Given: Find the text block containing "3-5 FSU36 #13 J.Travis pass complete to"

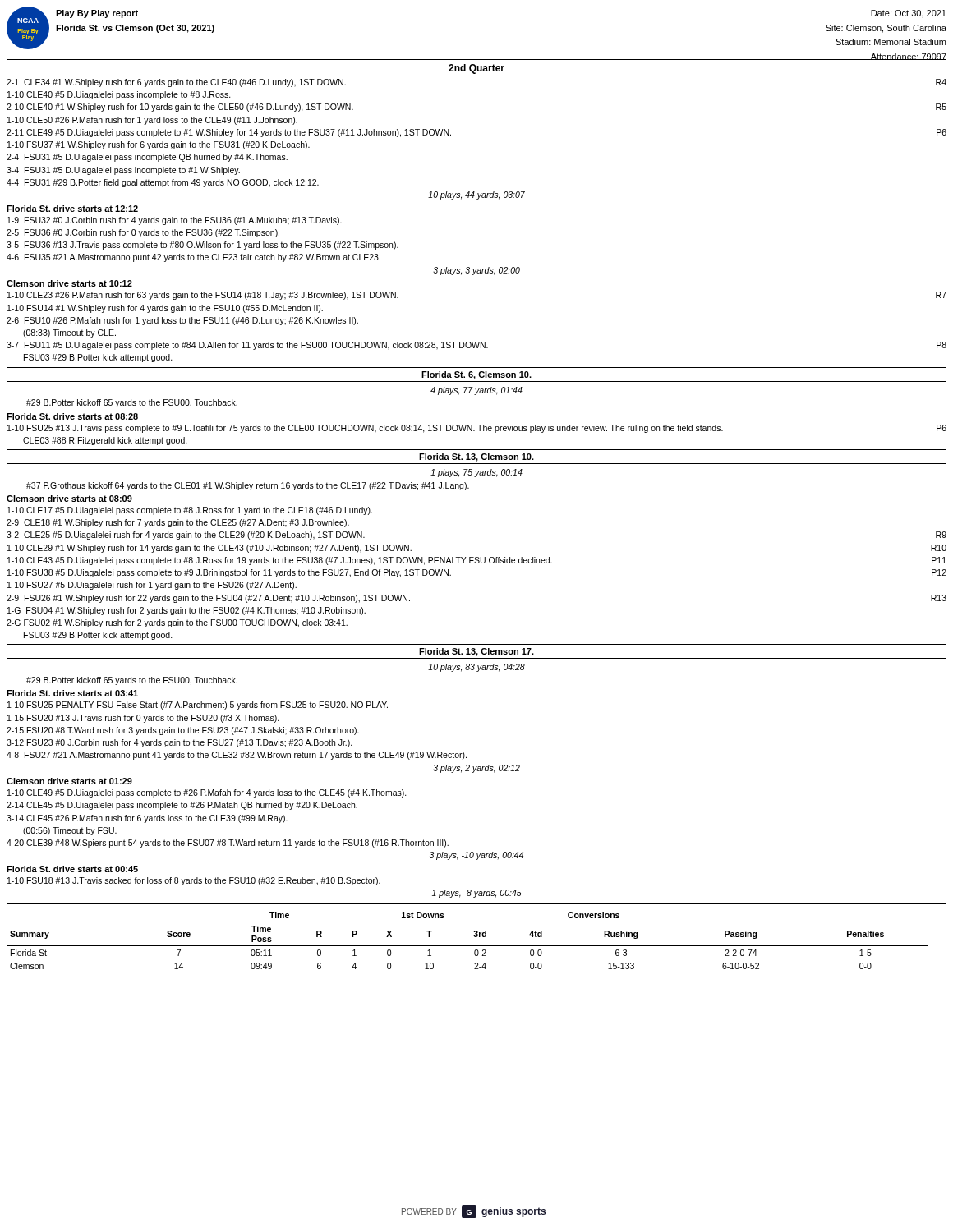Looking at the screenshot, I should (203, 245).
